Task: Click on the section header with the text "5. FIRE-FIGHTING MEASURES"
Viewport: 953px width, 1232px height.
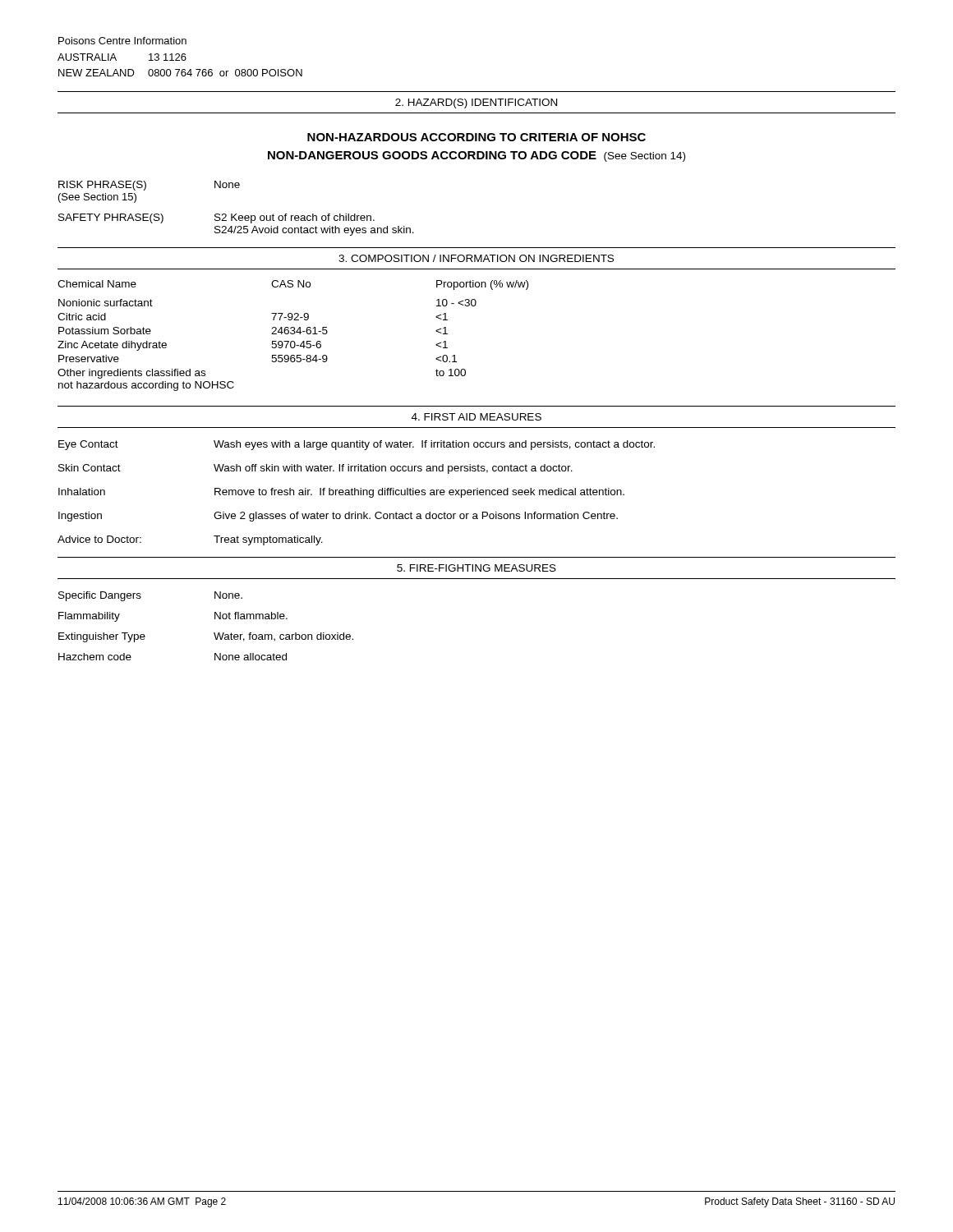Action: (476, 568)
